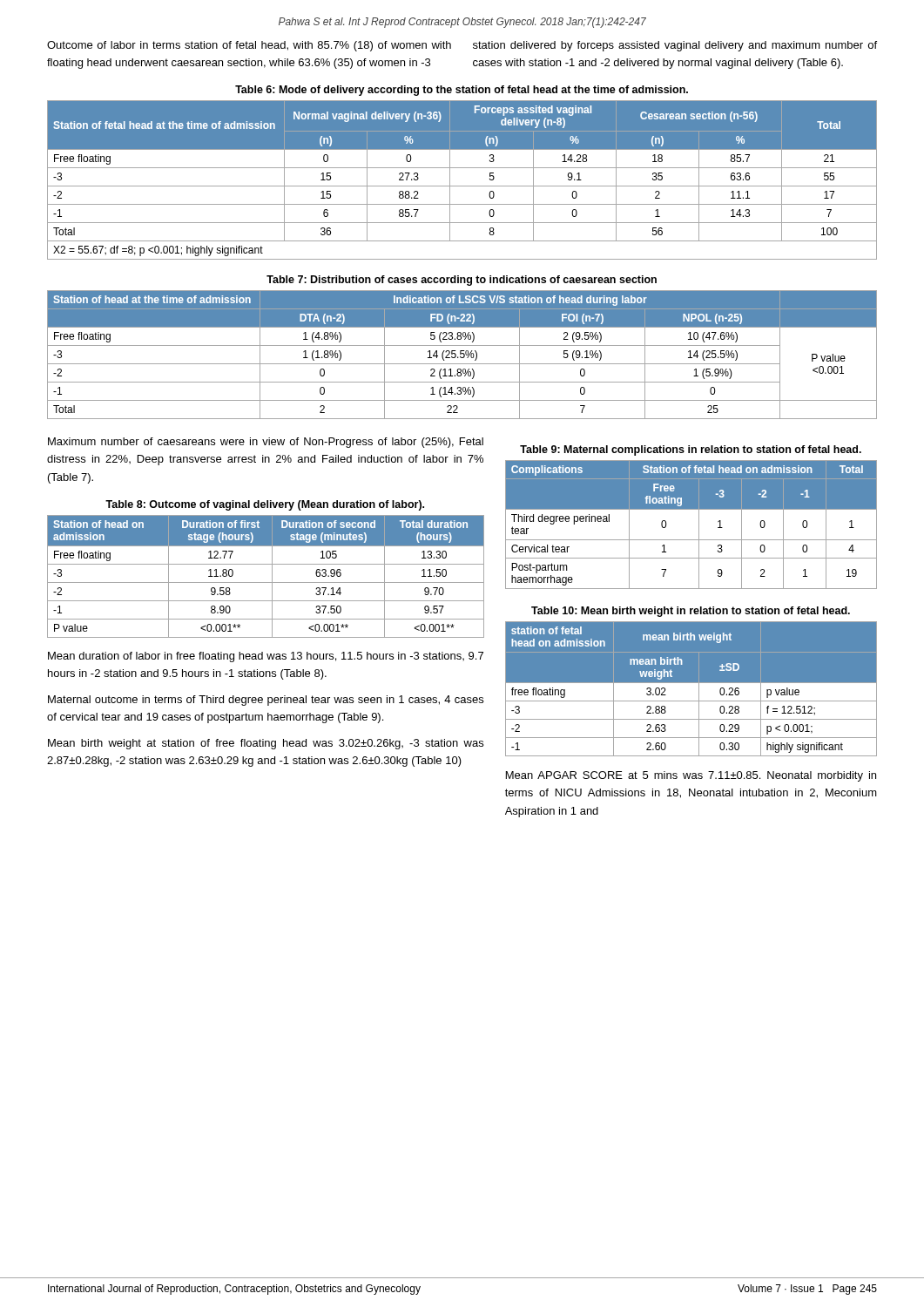Locate the text block that says "Mean duration of"
The height and width of the screenshot is (1307, 924).
coord(265,664)
